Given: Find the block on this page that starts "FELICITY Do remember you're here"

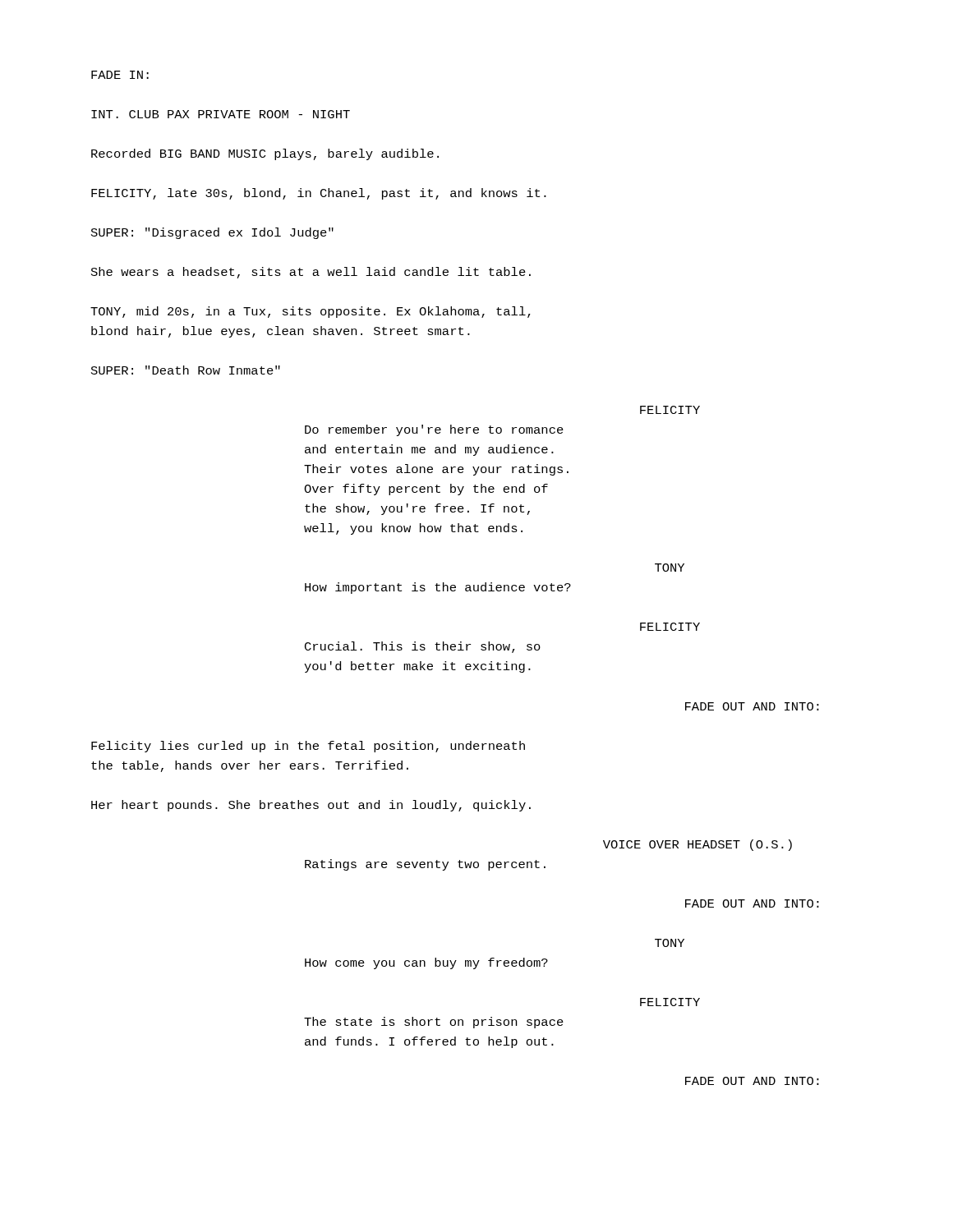Looking at the screenshot, I should coord(522,470).
